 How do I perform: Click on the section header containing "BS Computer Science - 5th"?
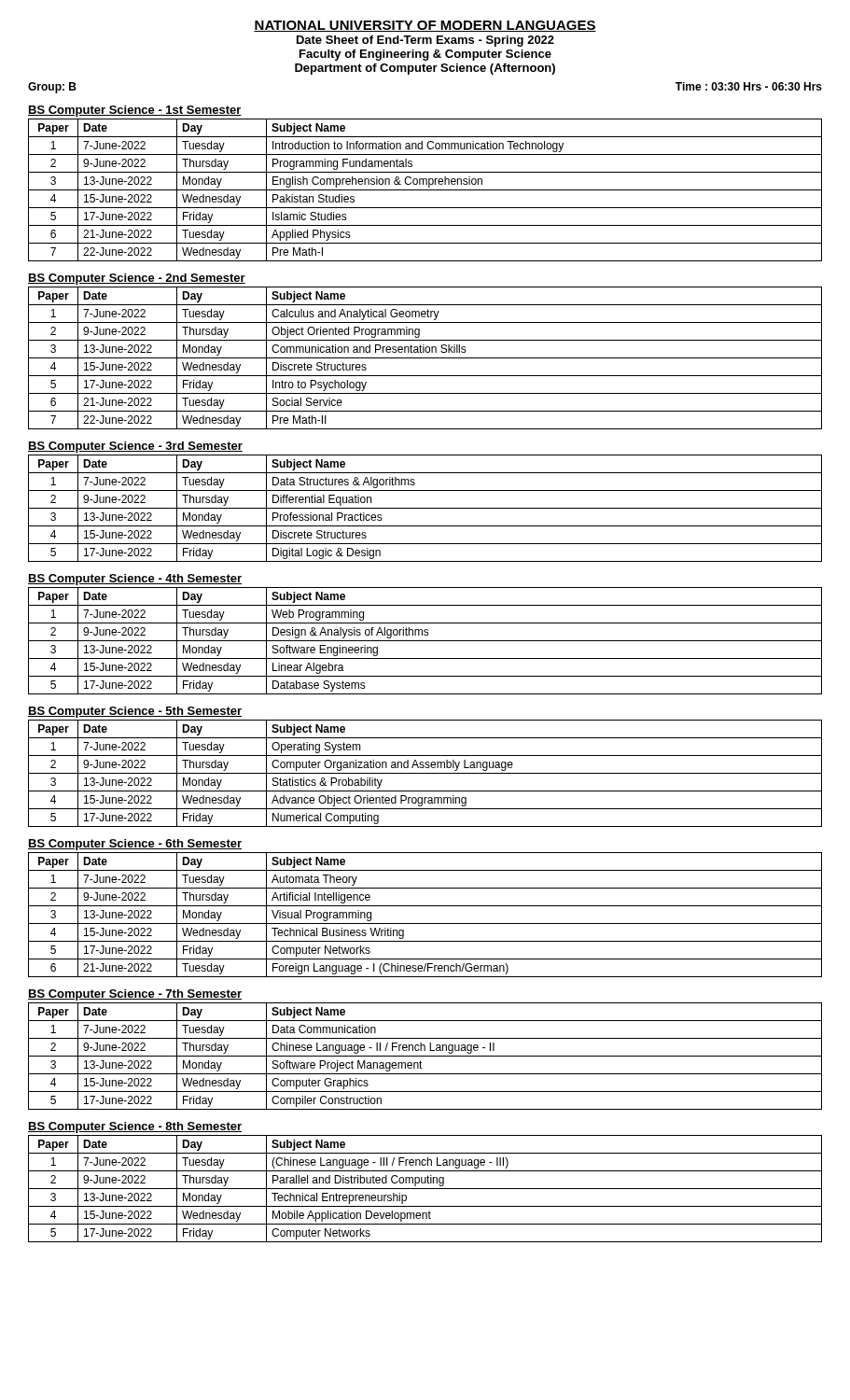(135, 711)
